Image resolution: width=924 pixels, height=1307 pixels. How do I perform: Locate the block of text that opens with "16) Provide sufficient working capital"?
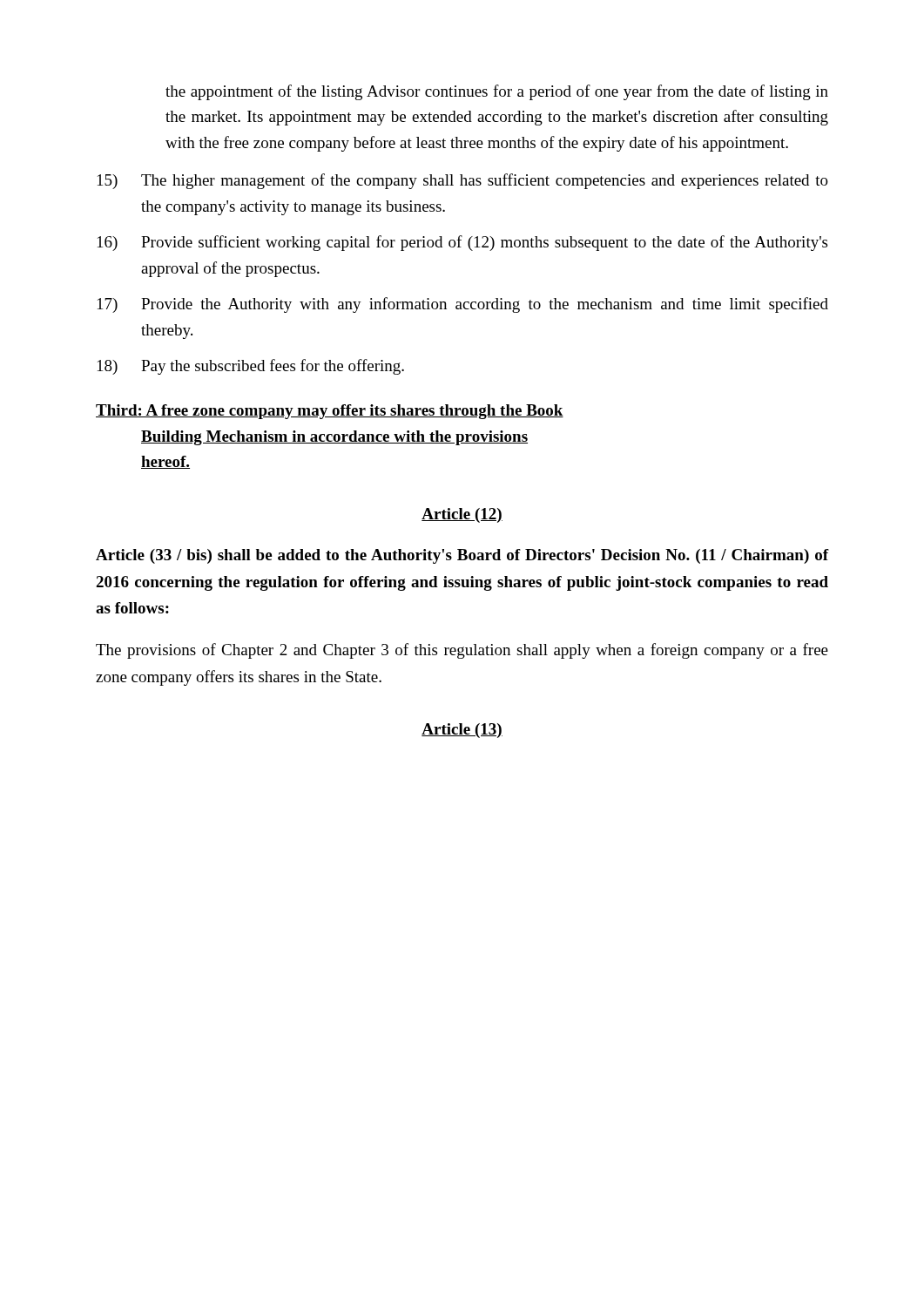(462, 255)
